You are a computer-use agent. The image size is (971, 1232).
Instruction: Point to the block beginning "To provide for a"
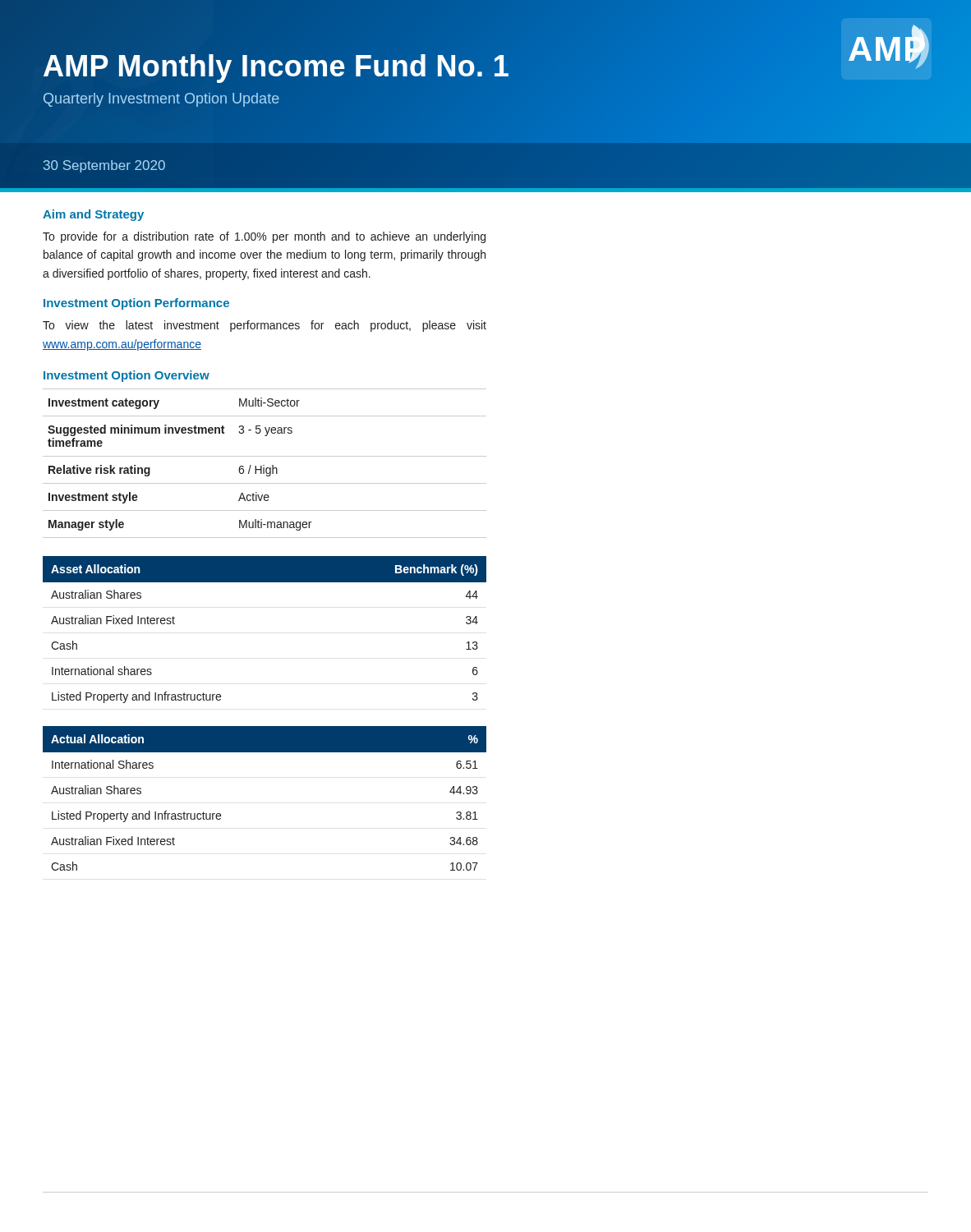pyautogui.click(x=265, y=255)
